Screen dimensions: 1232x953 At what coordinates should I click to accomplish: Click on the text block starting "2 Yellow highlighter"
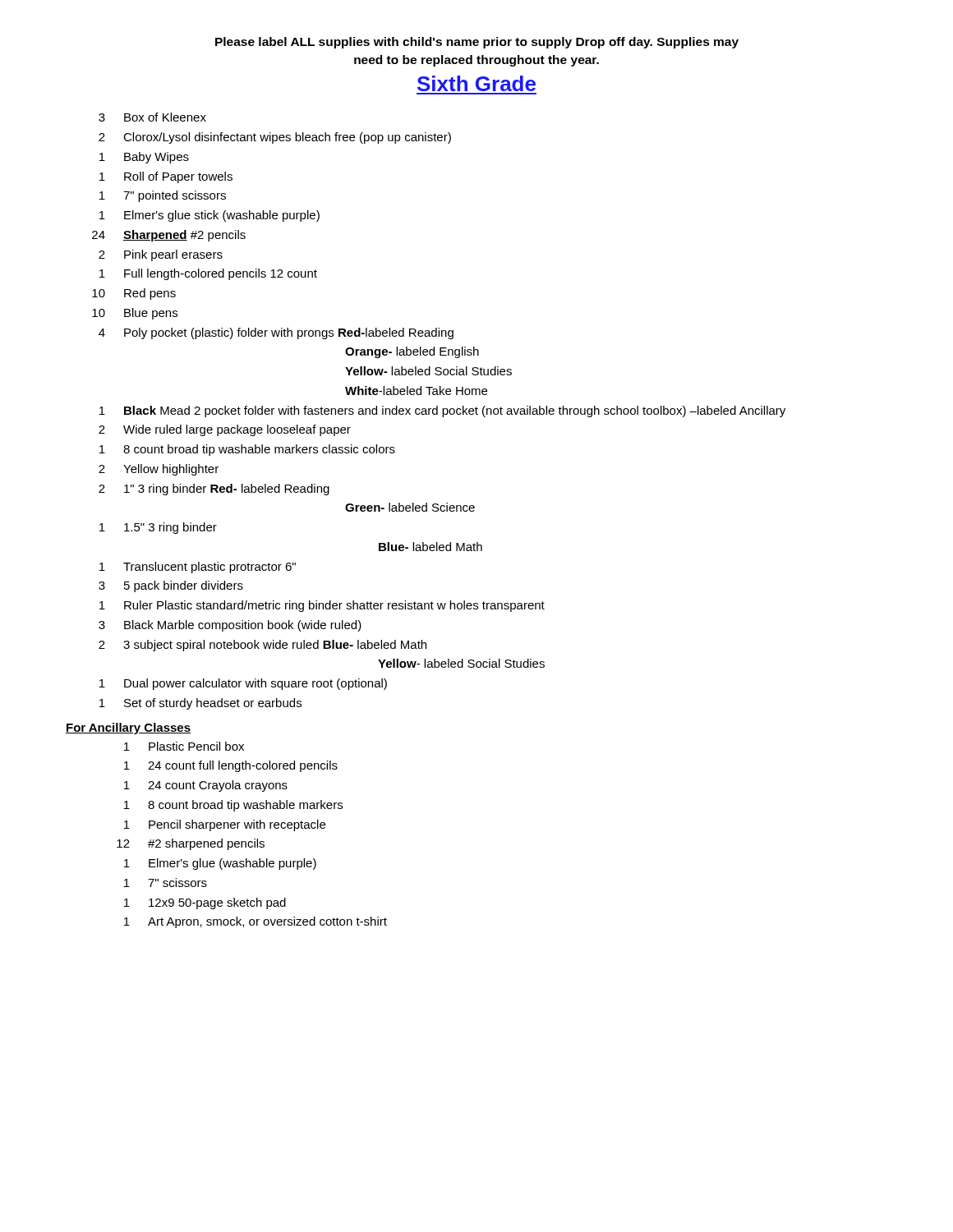coord(159,470)
